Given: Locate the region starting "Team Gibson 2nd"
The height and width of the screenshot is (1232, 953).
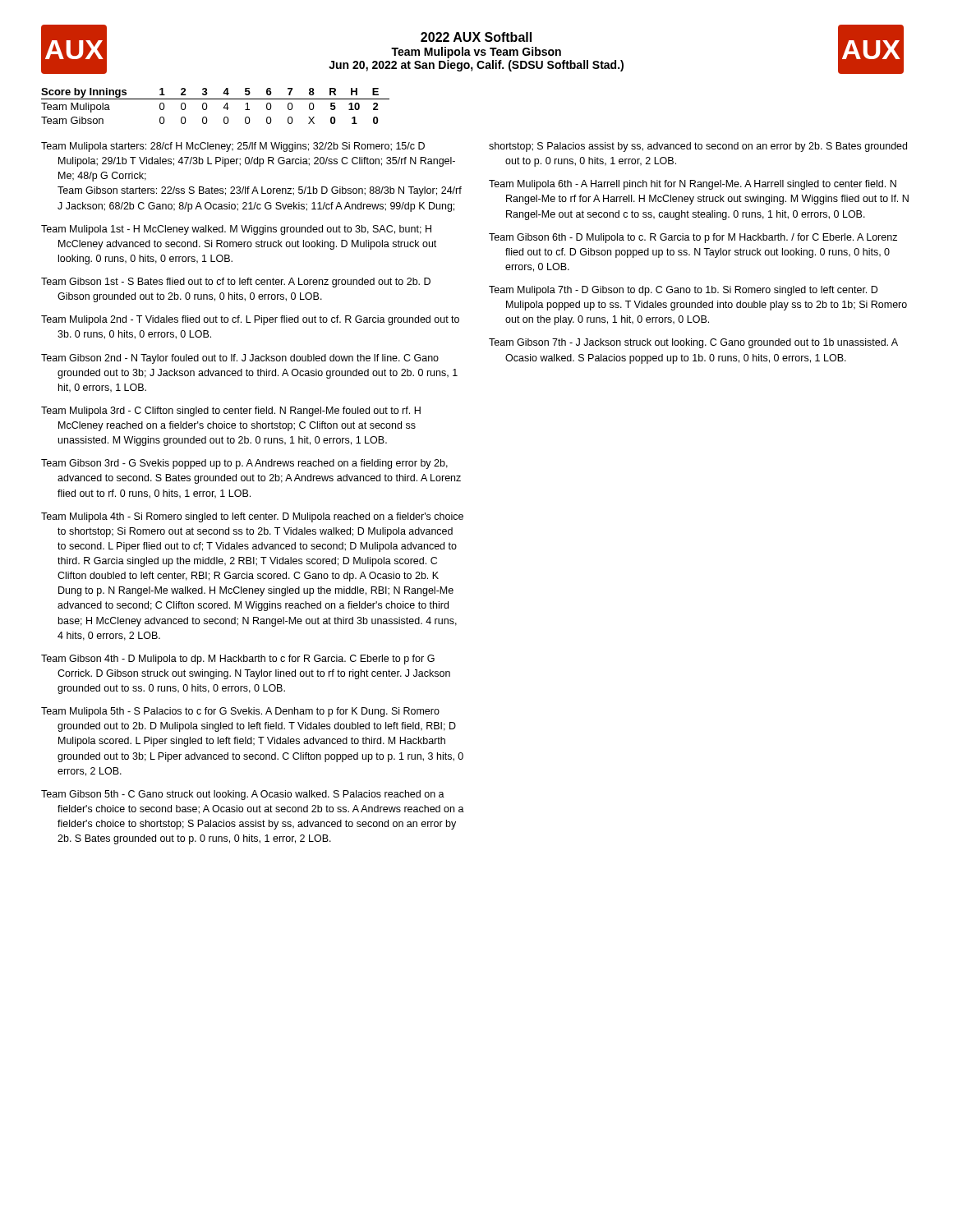Looking at the screenshot, I should [249, 373].
